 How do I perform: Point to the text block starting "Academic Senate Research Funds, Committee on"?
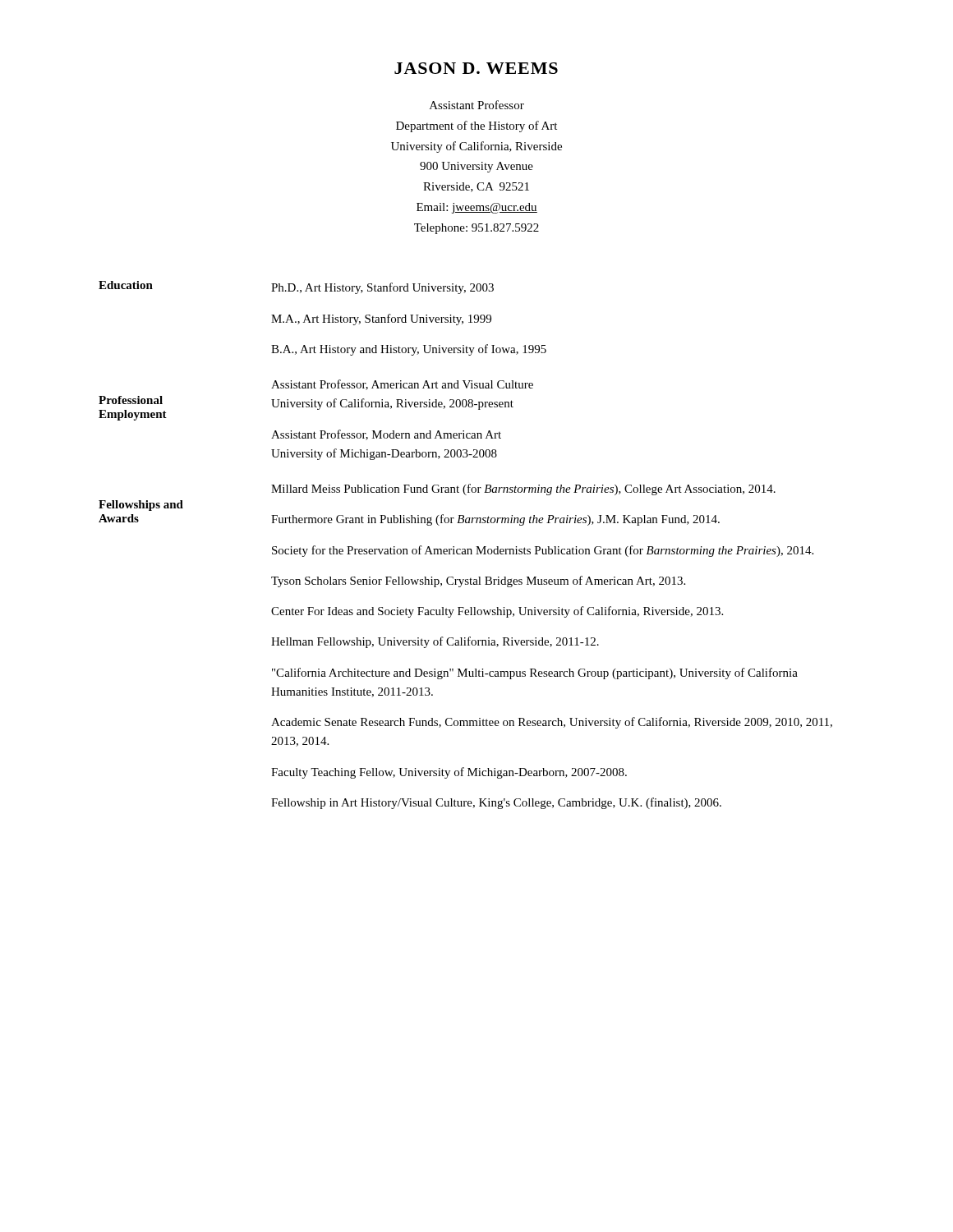point(552,732)
